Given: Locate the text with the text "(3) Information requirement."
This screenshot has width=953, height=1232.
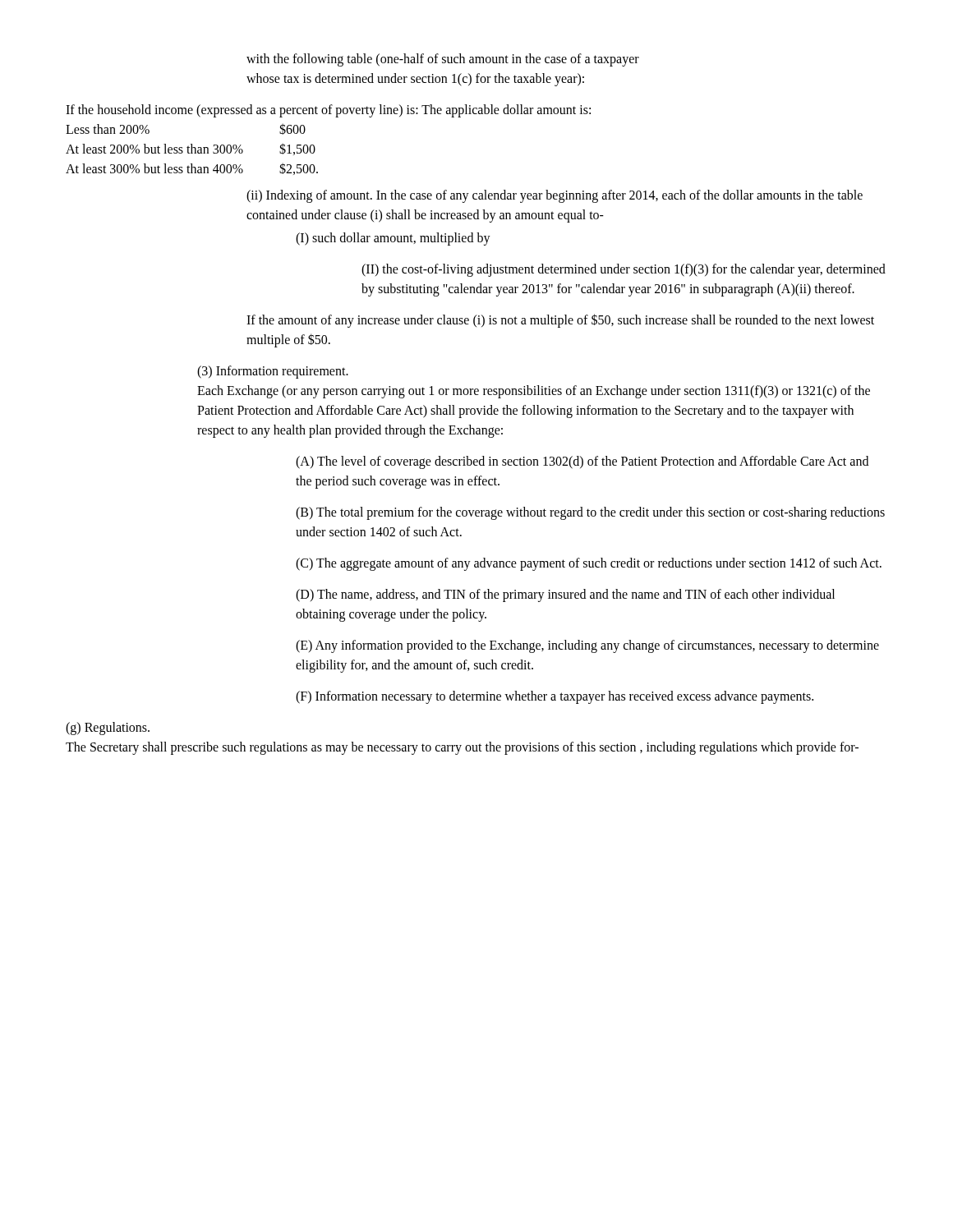Looking at the screenshot, I should pos(273,371).
